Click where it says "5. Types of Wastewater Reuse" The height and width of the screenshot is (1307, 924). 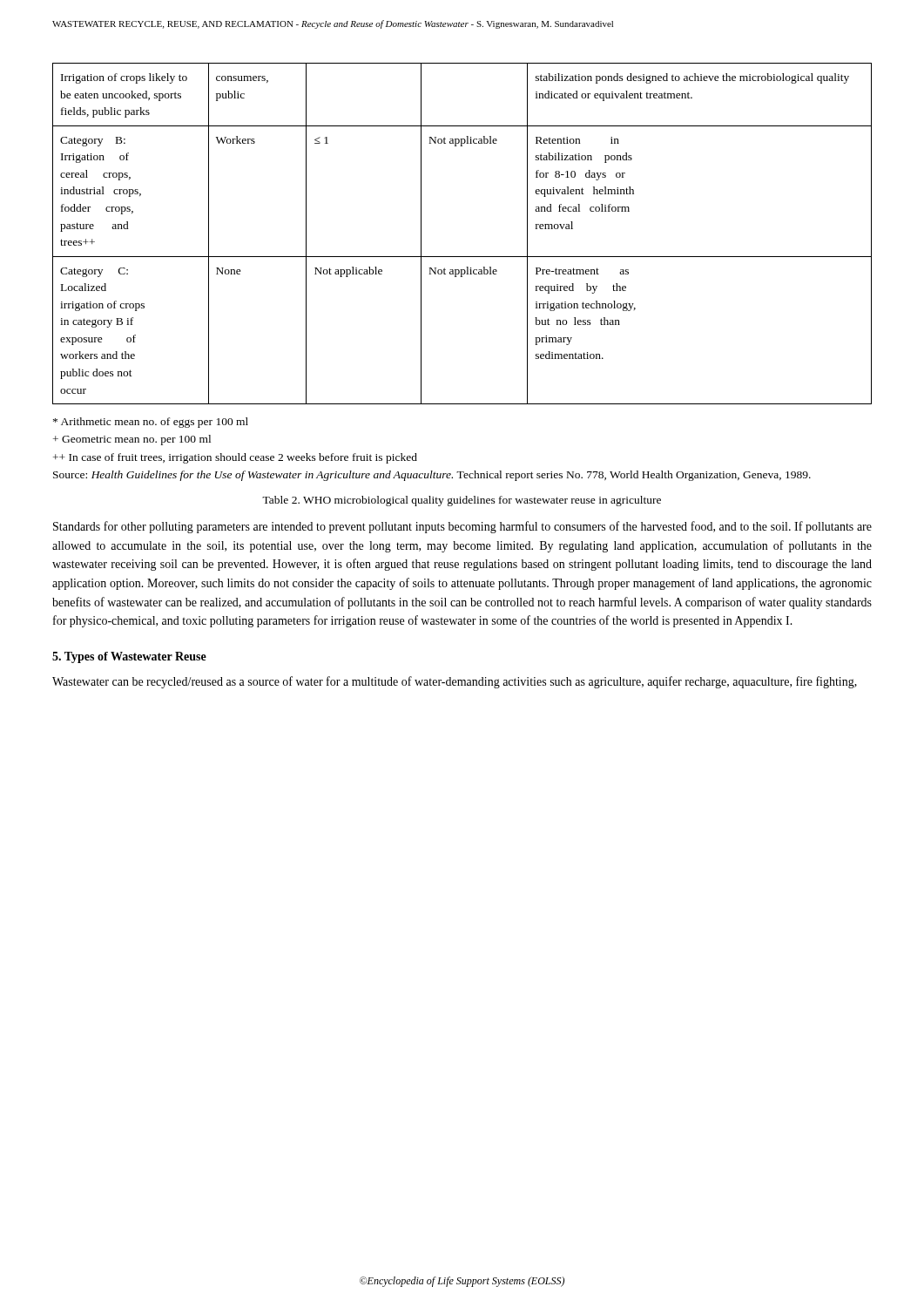[x=129, y=657]
